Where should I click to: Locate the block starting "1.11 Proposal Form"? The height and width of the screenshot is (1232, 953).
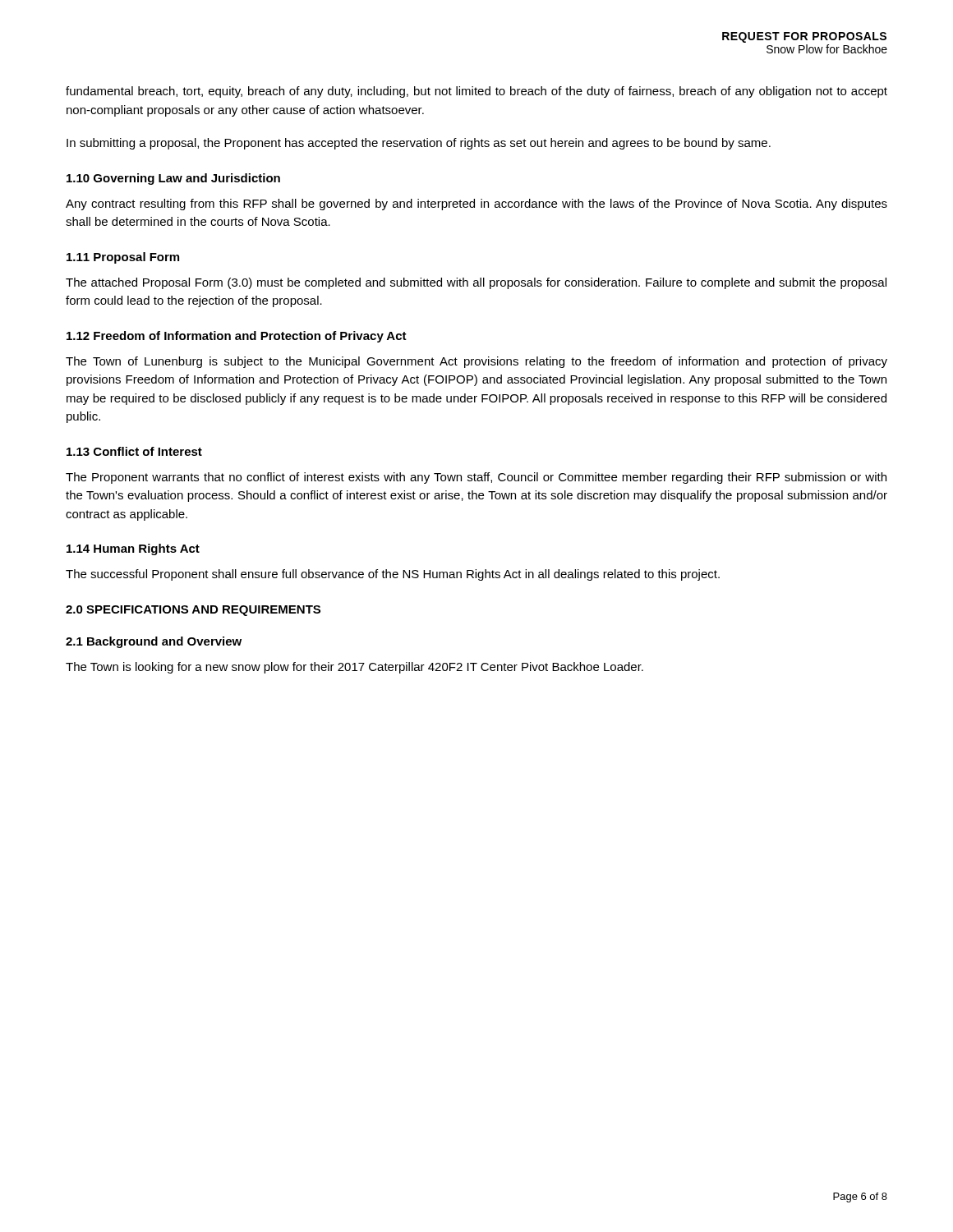pyautogui.click(x=123, y=256)
